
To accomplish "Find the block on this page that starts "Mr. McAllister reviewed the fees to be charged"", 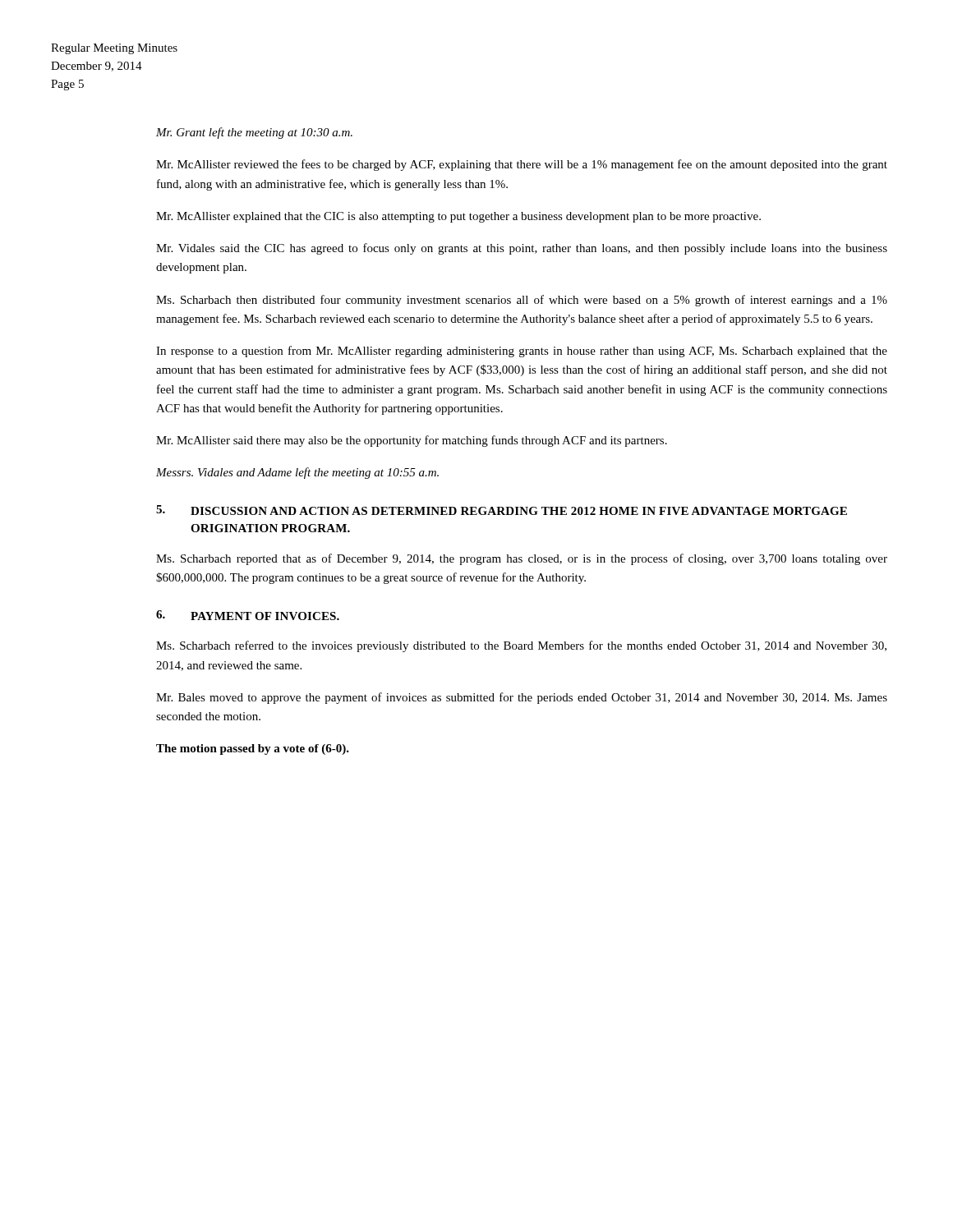I will 522,174.
